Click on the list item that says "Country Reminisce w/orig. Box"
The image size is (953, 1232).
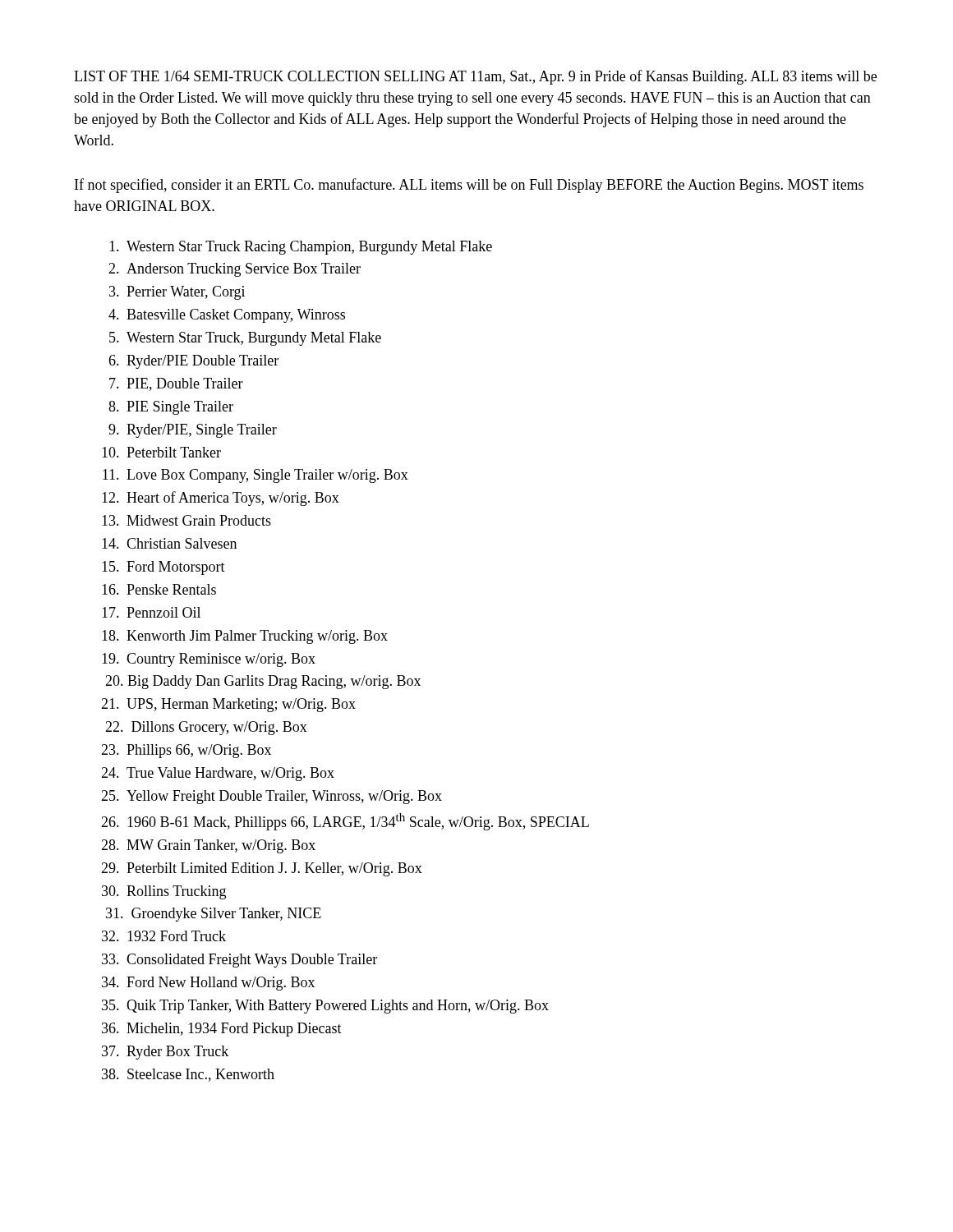point(221,658)
